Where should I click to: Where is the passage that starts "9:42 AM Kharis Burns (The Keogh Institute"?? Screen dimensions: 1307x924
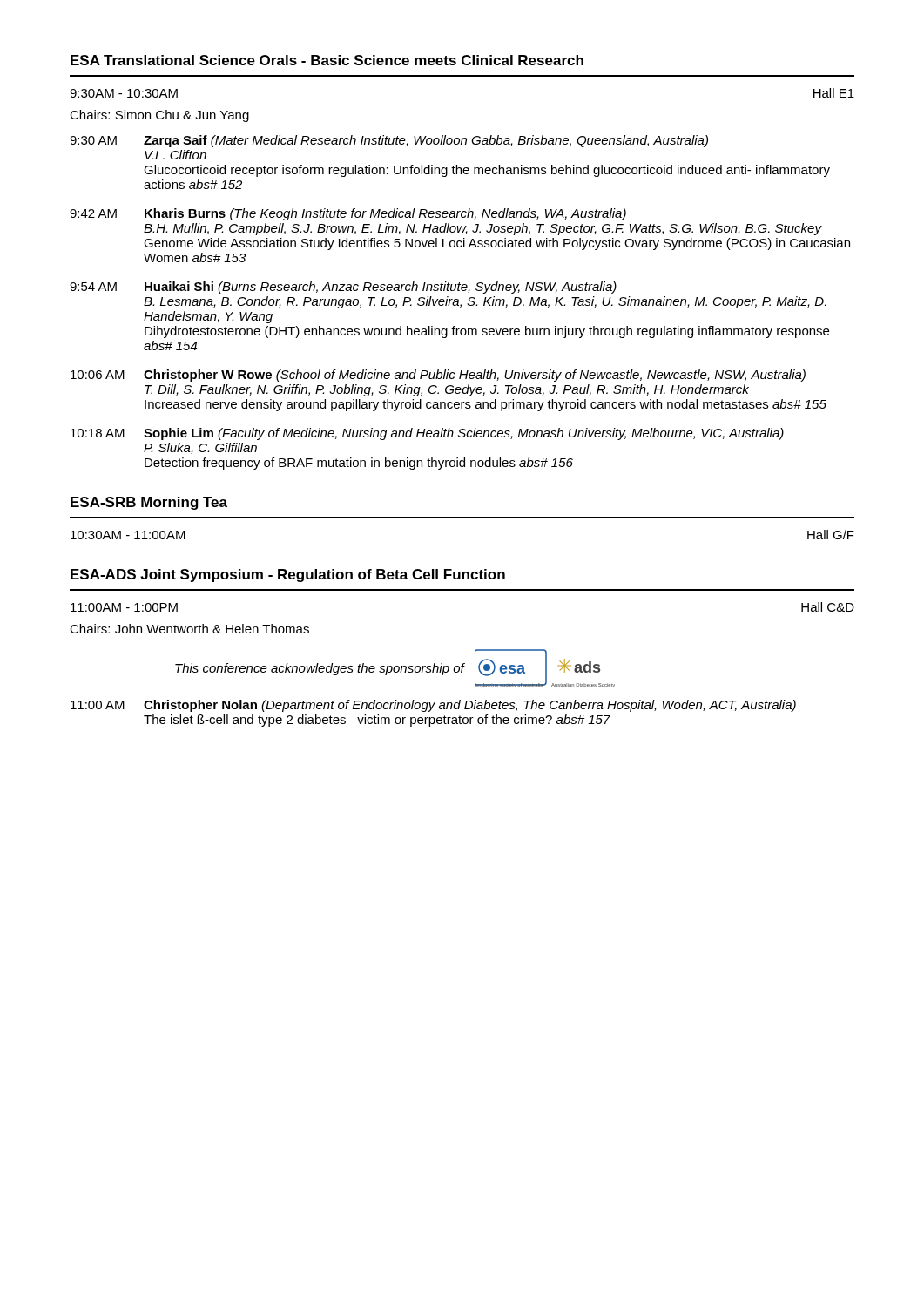[x=462, y=235]
